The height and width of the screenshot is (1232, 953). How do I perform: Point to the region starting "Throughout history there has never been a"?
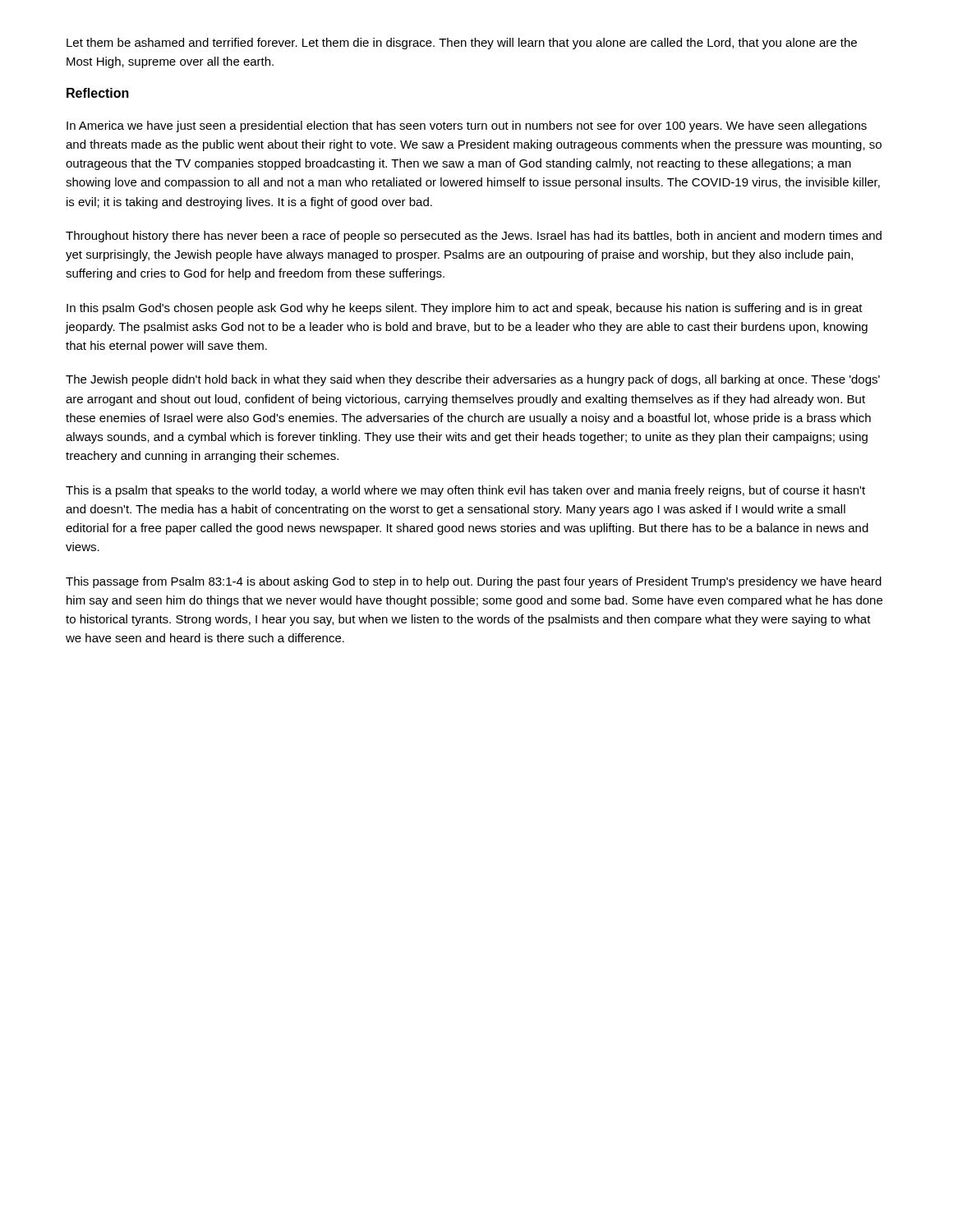(474, 254)
